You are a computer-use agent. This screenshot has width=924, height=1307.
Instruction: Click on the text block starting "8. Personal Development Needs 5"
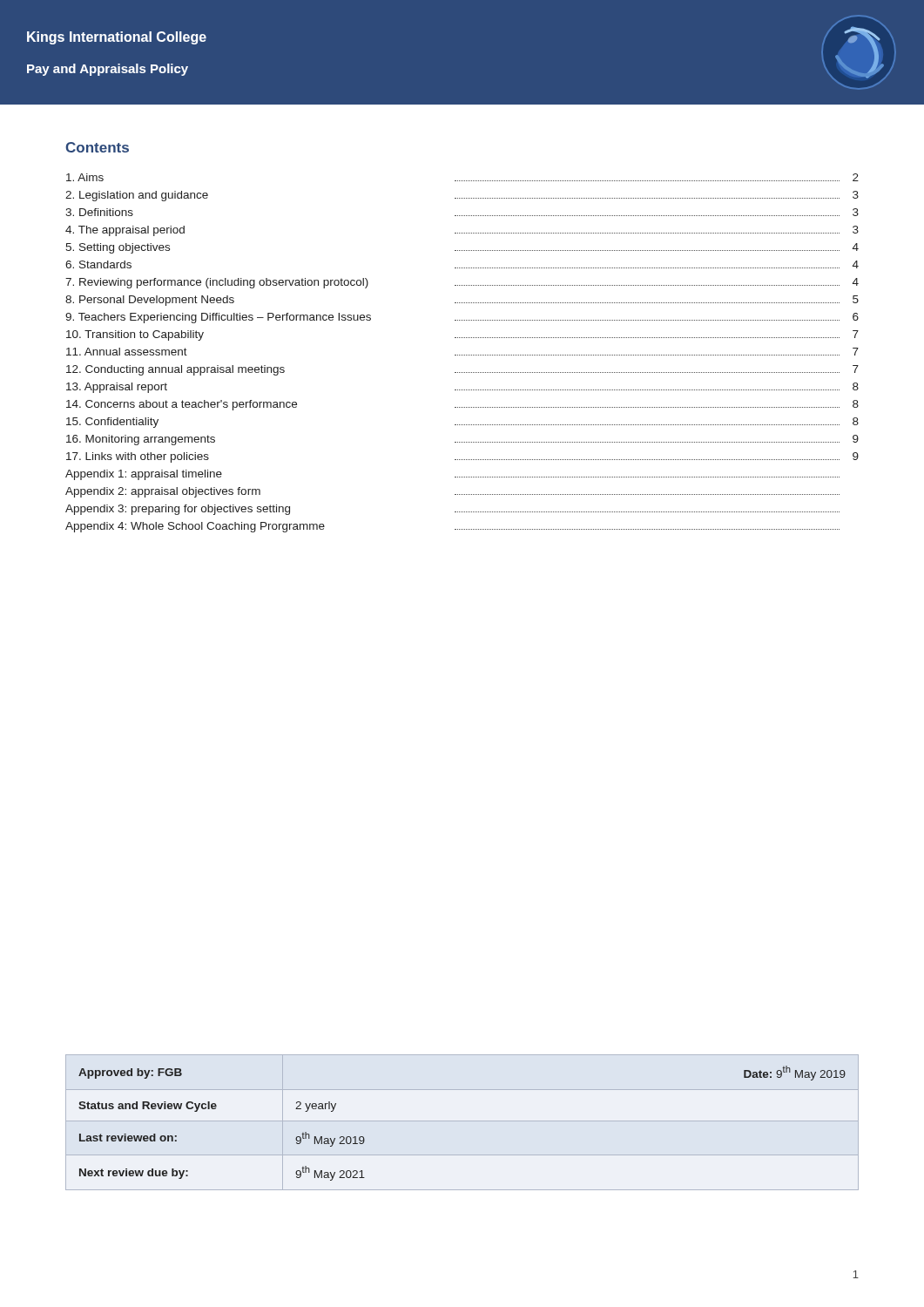click(x=462, y=299)
